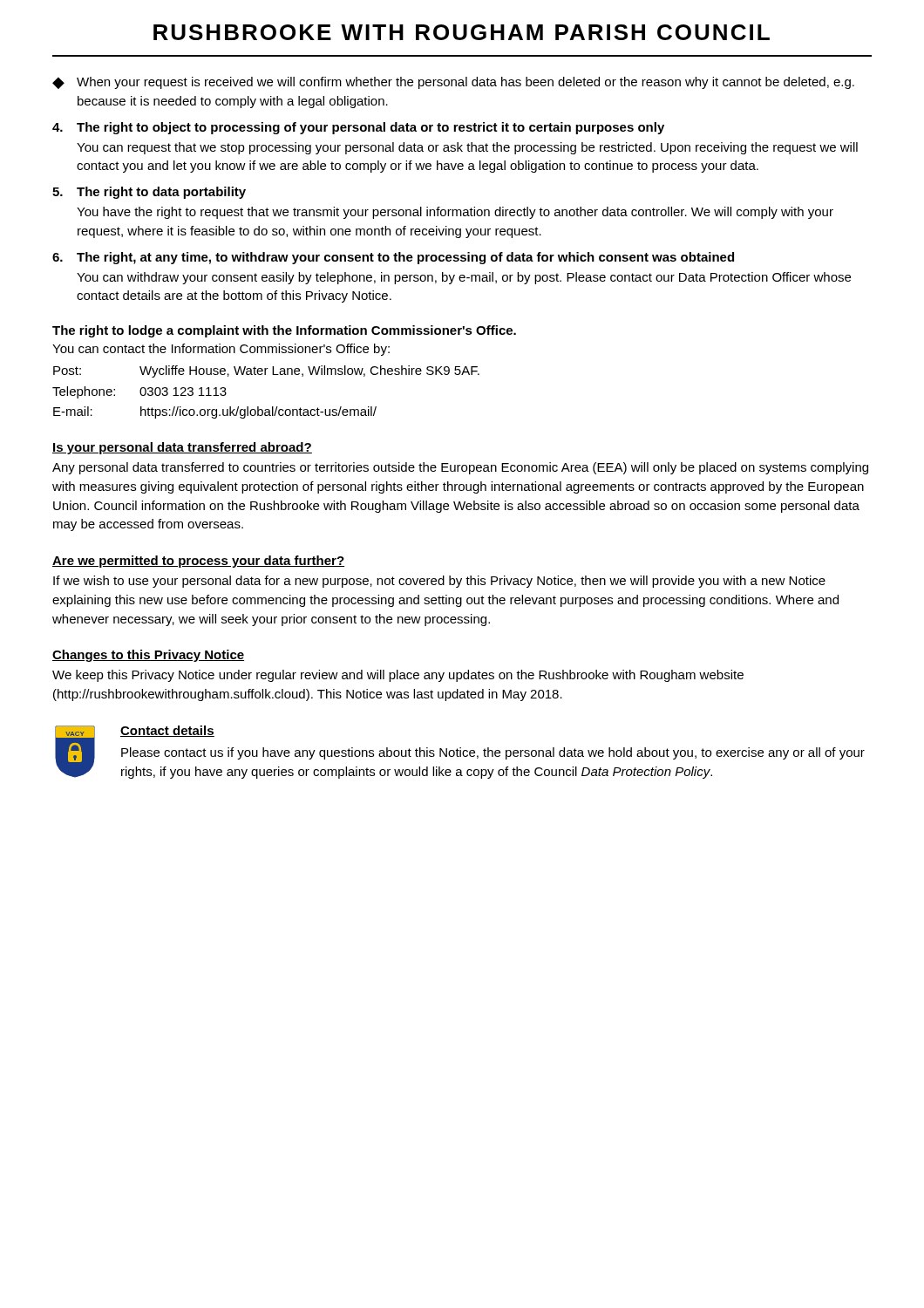Find the block on this page that starts "◆ When your"
Viewport: 924px width, 1308px height.
[462, 91]
